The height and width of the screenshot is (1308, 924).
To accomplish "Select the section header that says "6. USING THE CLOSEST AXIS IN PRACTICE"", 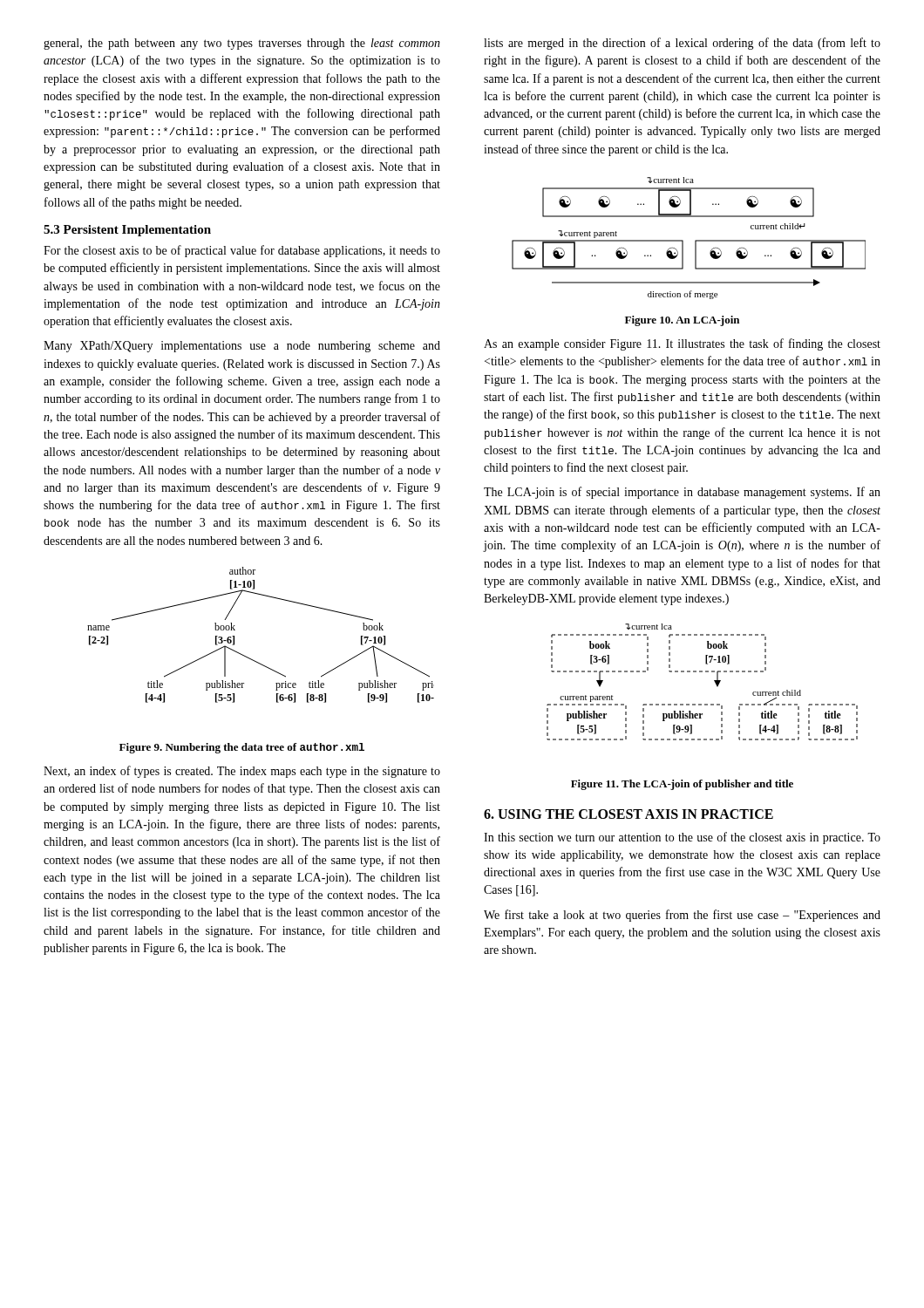I will coord(629,814).
